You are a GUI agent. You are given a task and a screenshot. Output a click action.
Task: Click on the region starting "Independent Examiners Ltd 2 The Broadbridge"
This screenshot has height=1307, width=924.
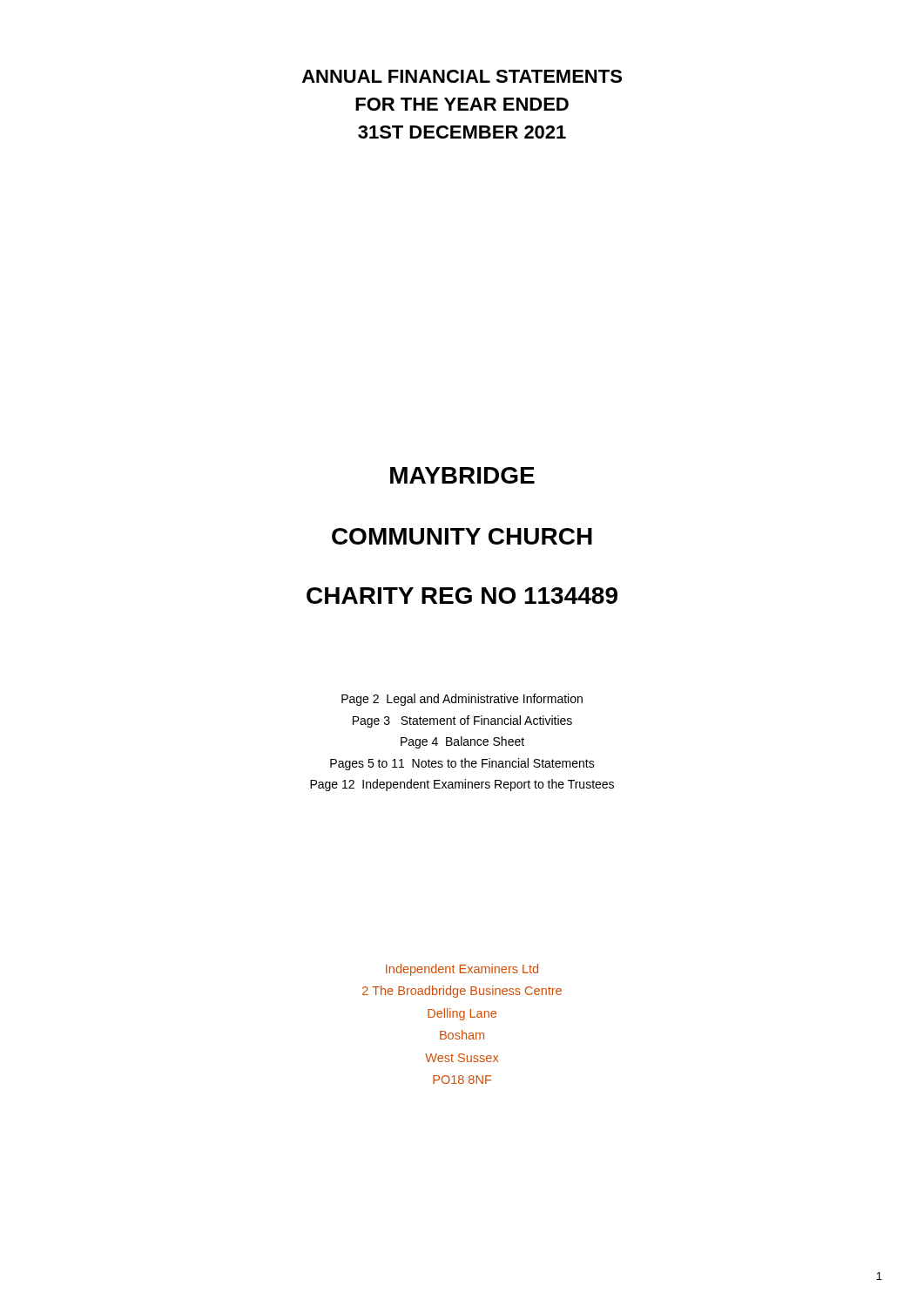[x=462, y=1024]
